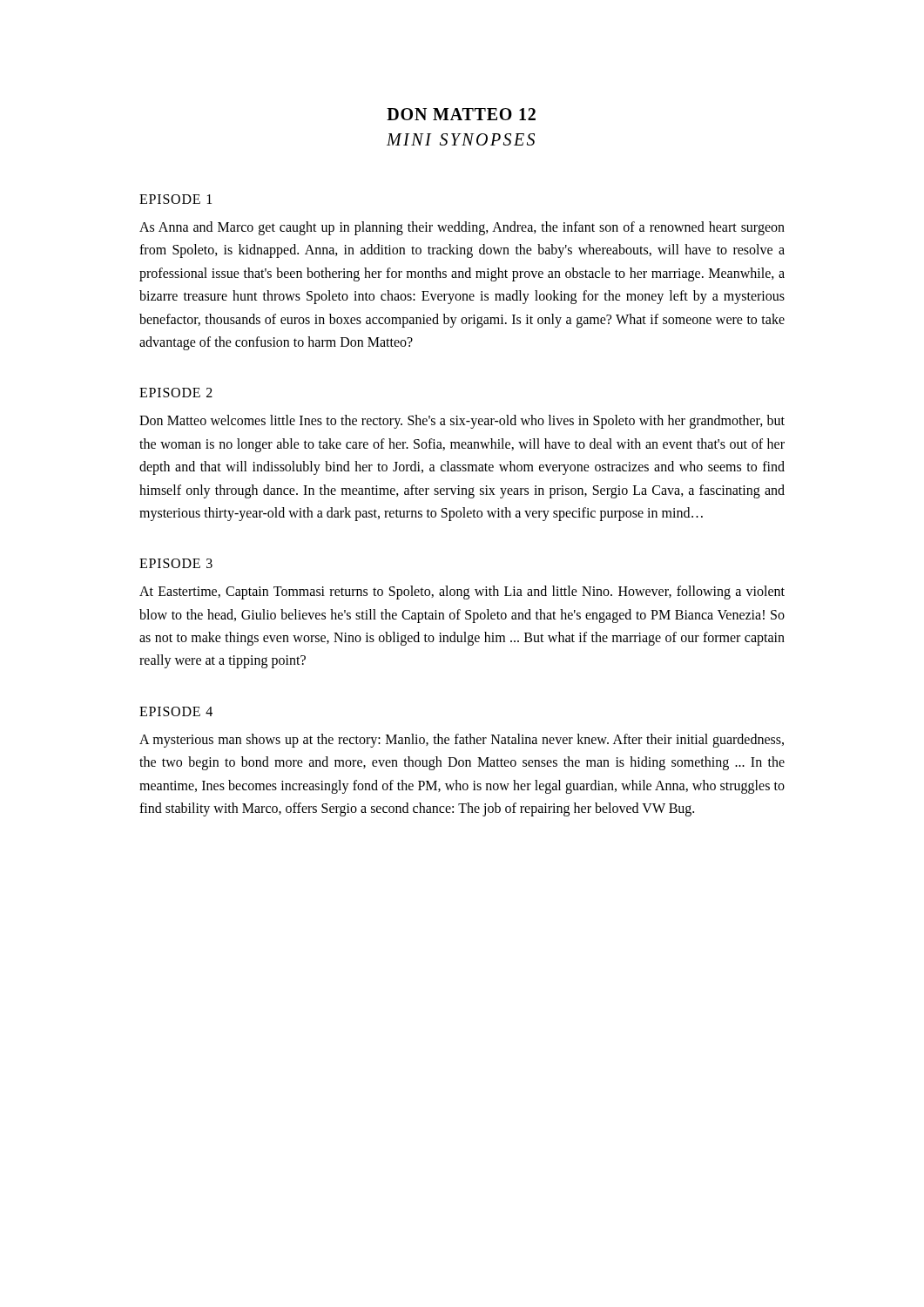Navigate to the block starting "Don Matteo welcomes little Ines"
This screenshot has width=924, height=1307.
click(462, 467)
